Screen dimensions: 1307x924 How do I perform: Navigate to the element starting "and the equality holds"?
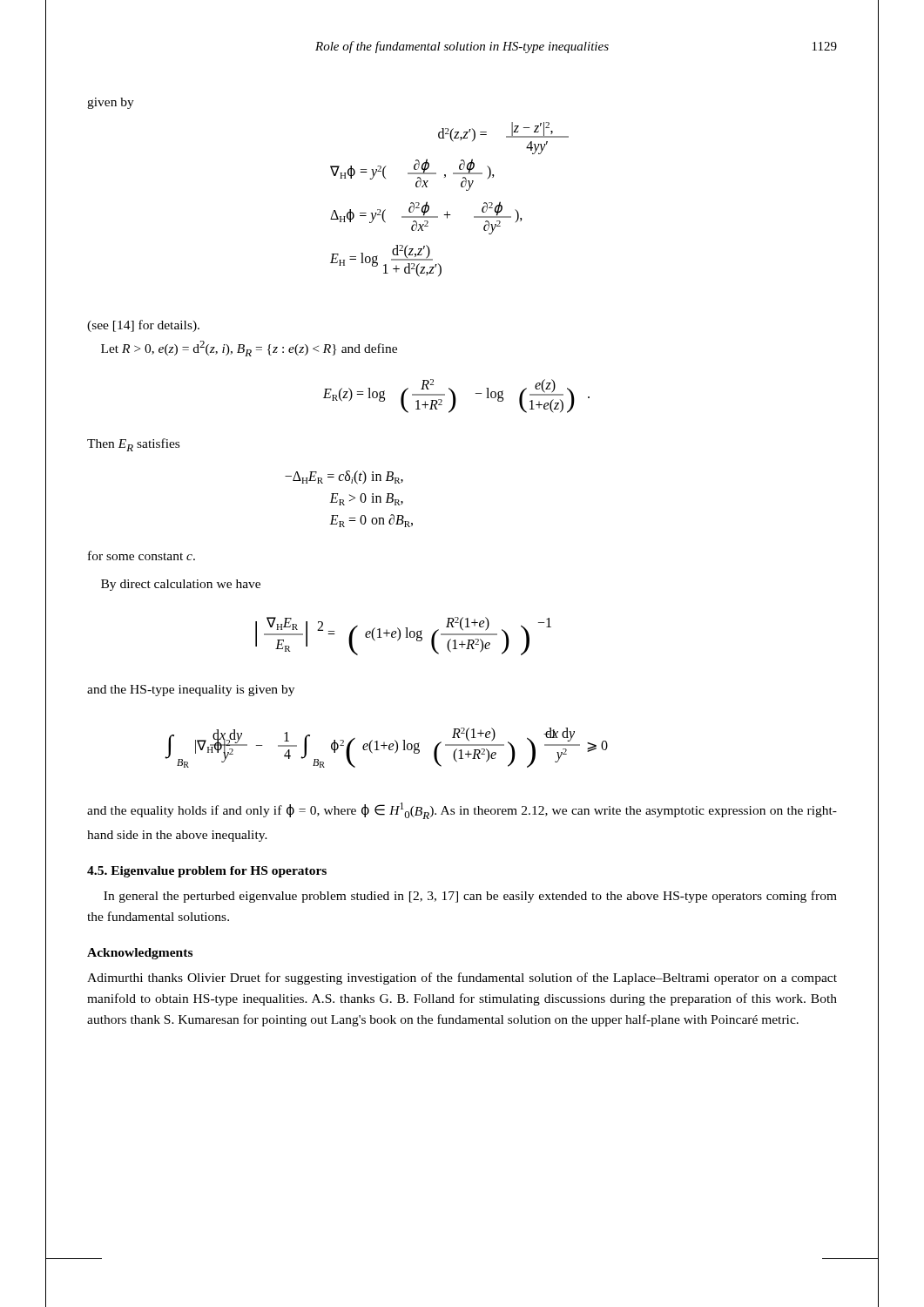462,821
